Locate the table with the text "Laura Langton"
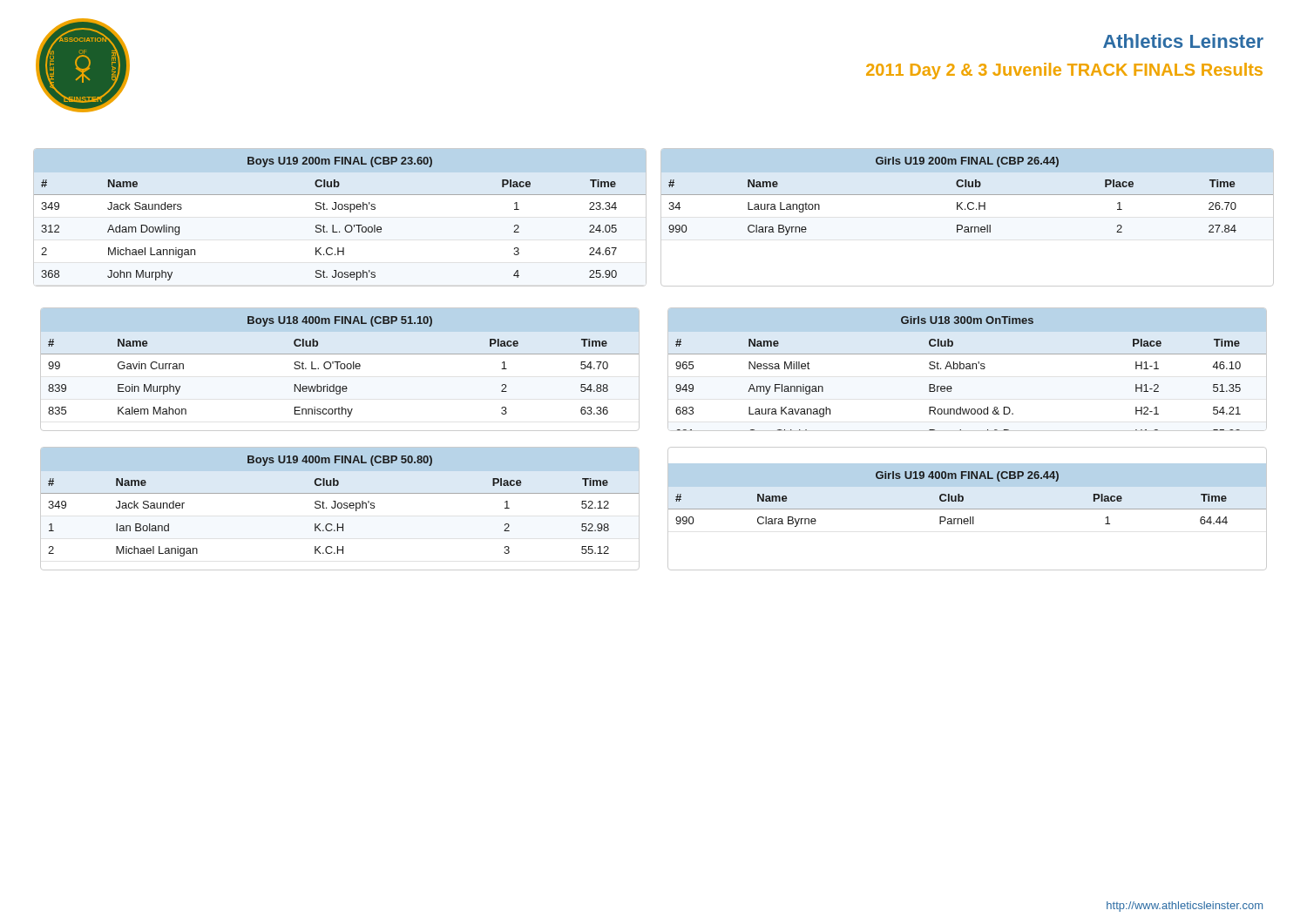The image size is (1307, 924). [967, 217]
